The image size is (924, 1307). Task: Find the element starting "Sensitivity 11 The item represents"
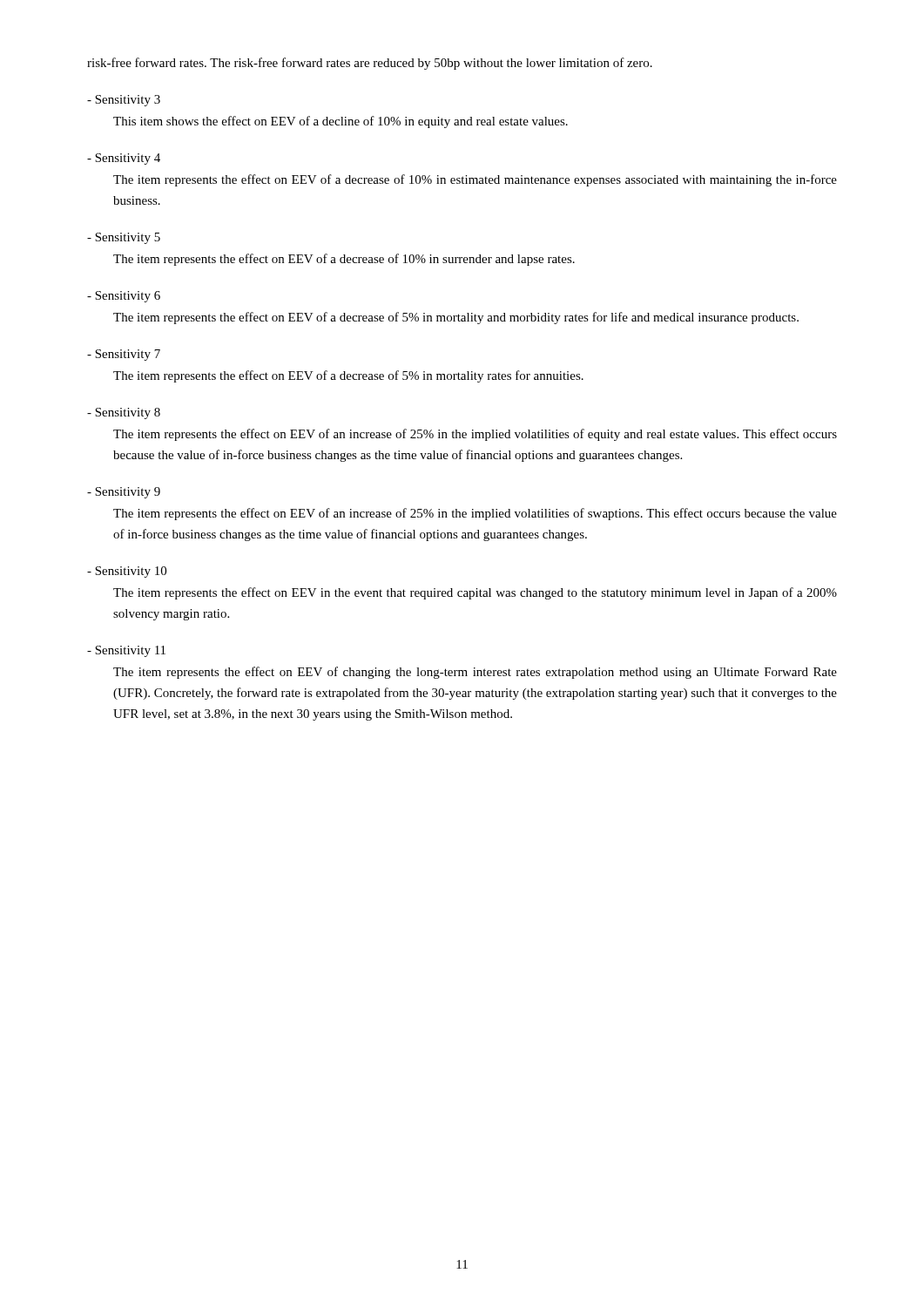click(x=462, y=684)
